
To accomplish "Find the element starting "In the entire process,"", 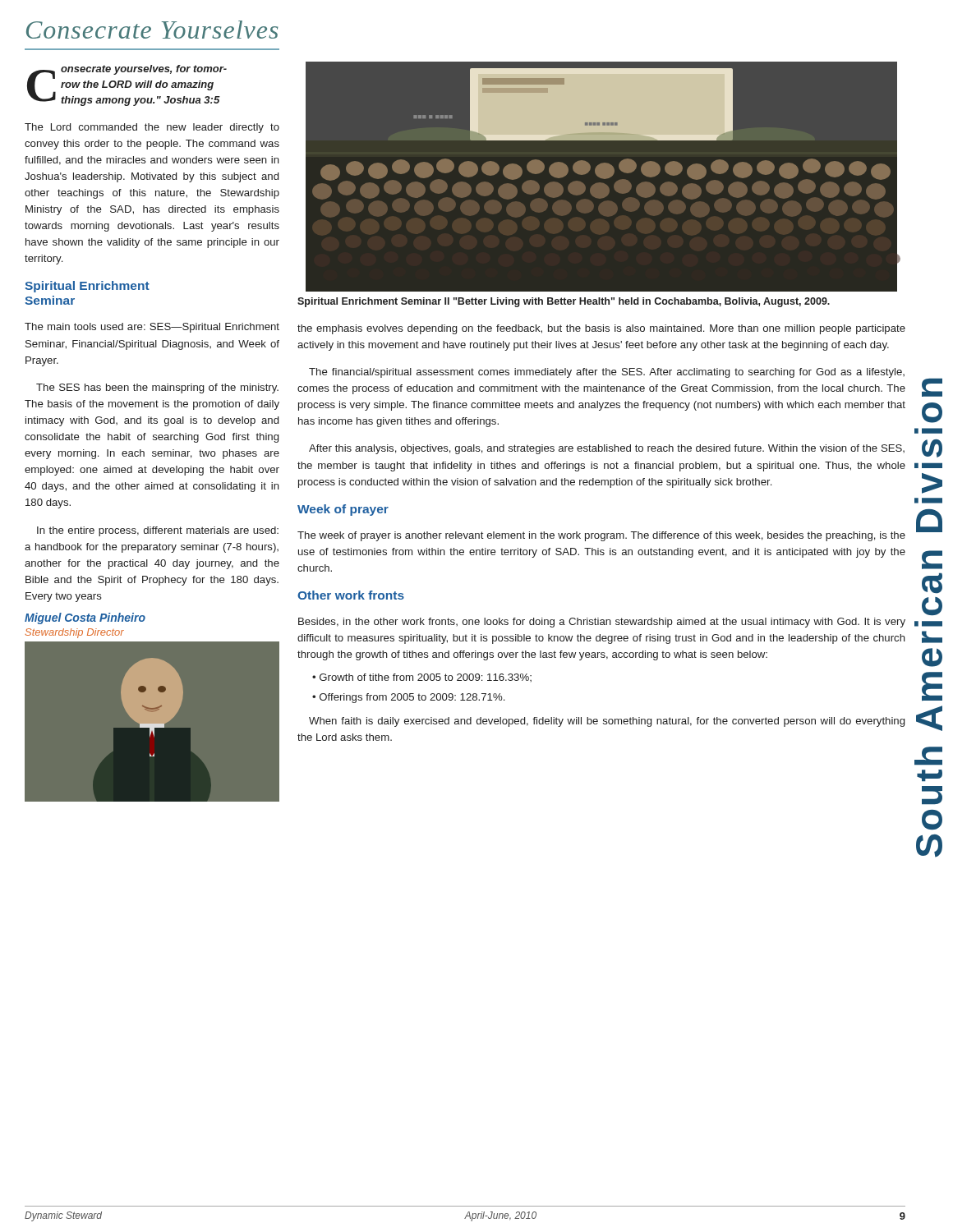I will (152, 563).
